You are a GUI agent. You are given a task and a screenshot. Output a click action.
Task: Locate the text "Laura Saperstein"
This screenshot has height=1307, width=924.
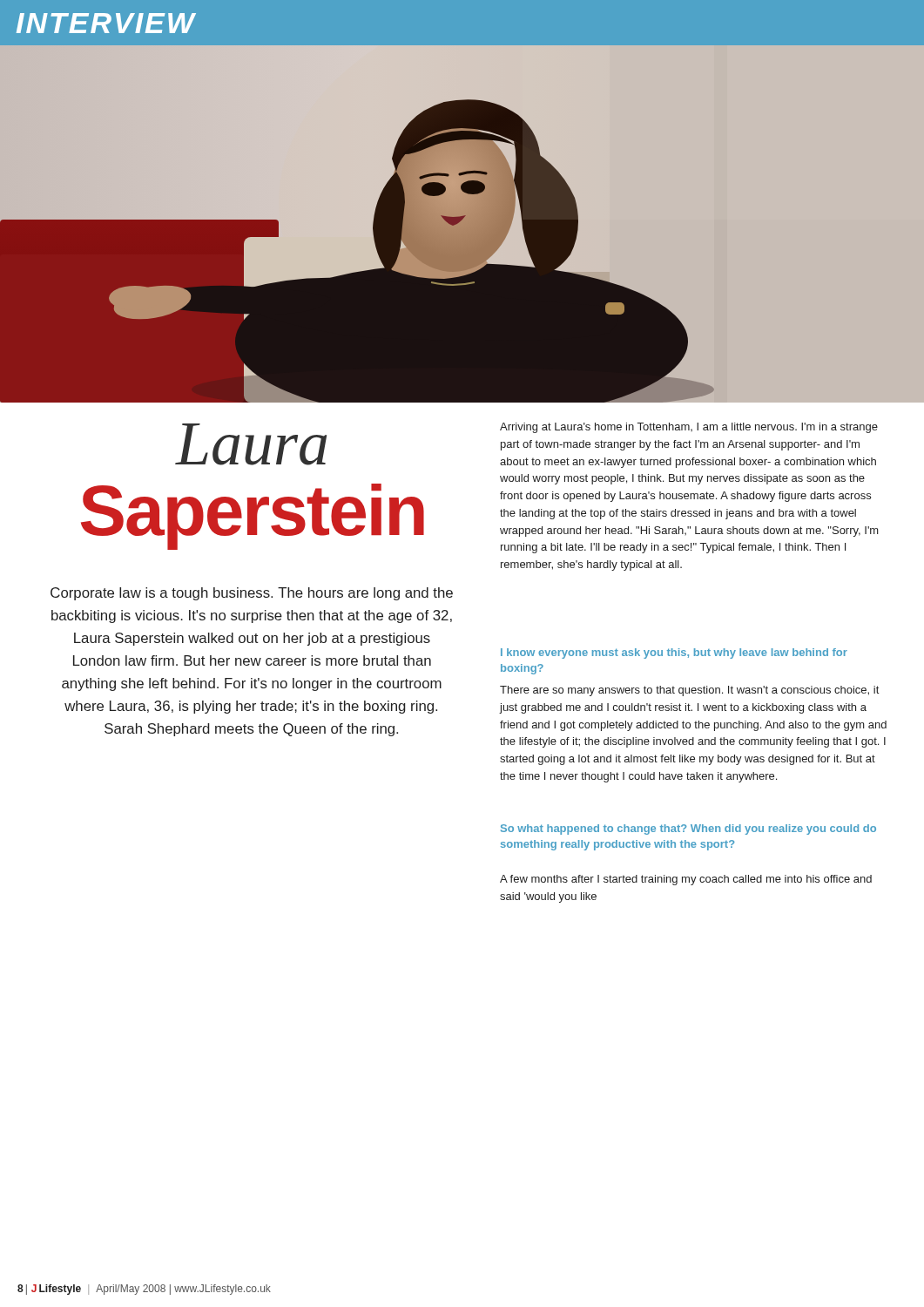click(253, 477)
